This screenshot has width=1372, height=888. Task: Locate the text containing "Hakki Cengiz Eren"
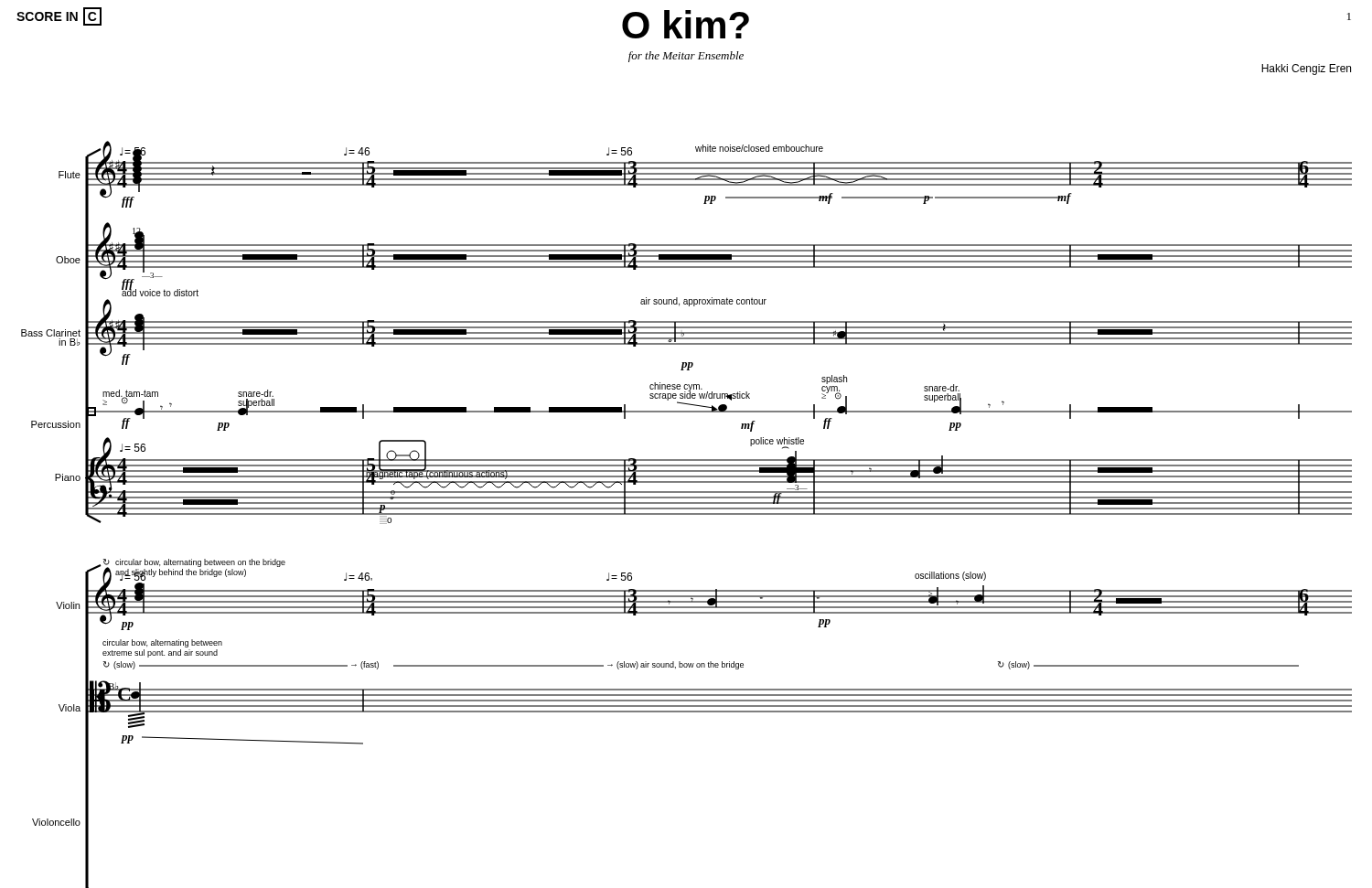[1306, 69]
